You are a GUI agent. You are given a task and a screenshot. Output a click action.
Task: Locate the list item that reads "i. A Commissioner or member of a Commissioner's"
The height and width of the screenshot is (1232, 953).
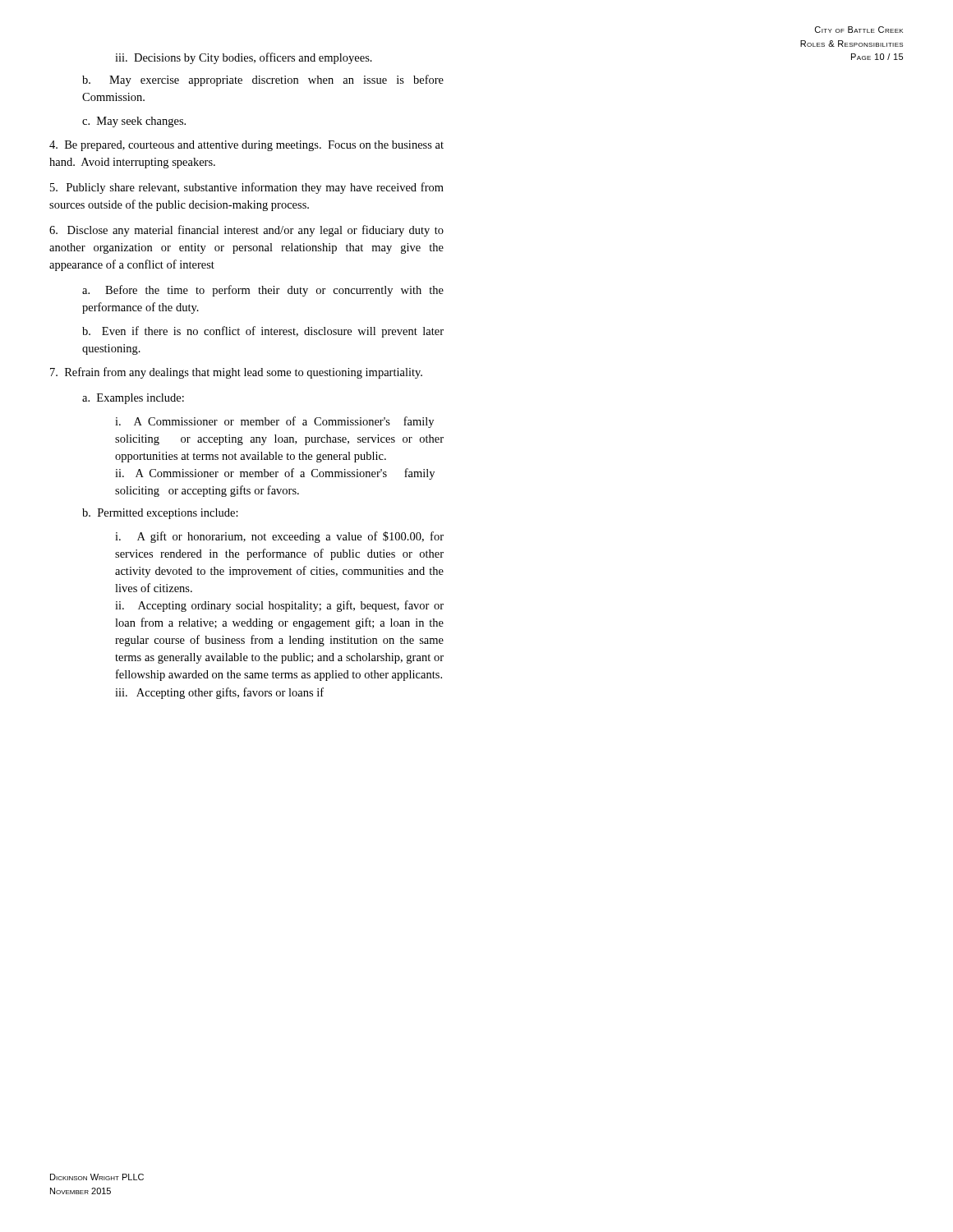pyautogui.click(x=279, y=456)
